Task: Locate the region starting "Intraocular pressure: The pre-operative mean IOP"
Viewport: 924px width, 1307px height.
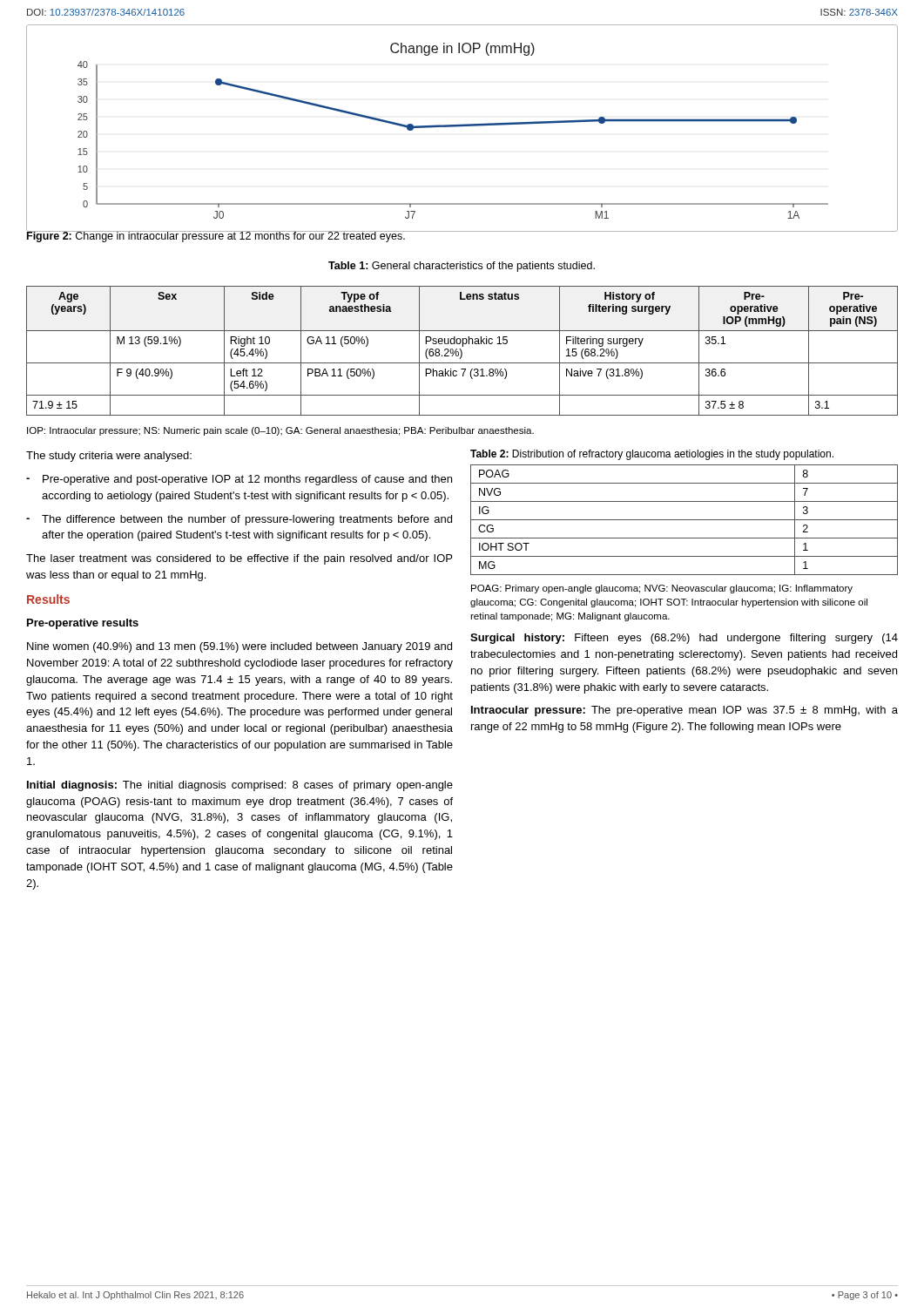Action: click(x=684, y=718)
